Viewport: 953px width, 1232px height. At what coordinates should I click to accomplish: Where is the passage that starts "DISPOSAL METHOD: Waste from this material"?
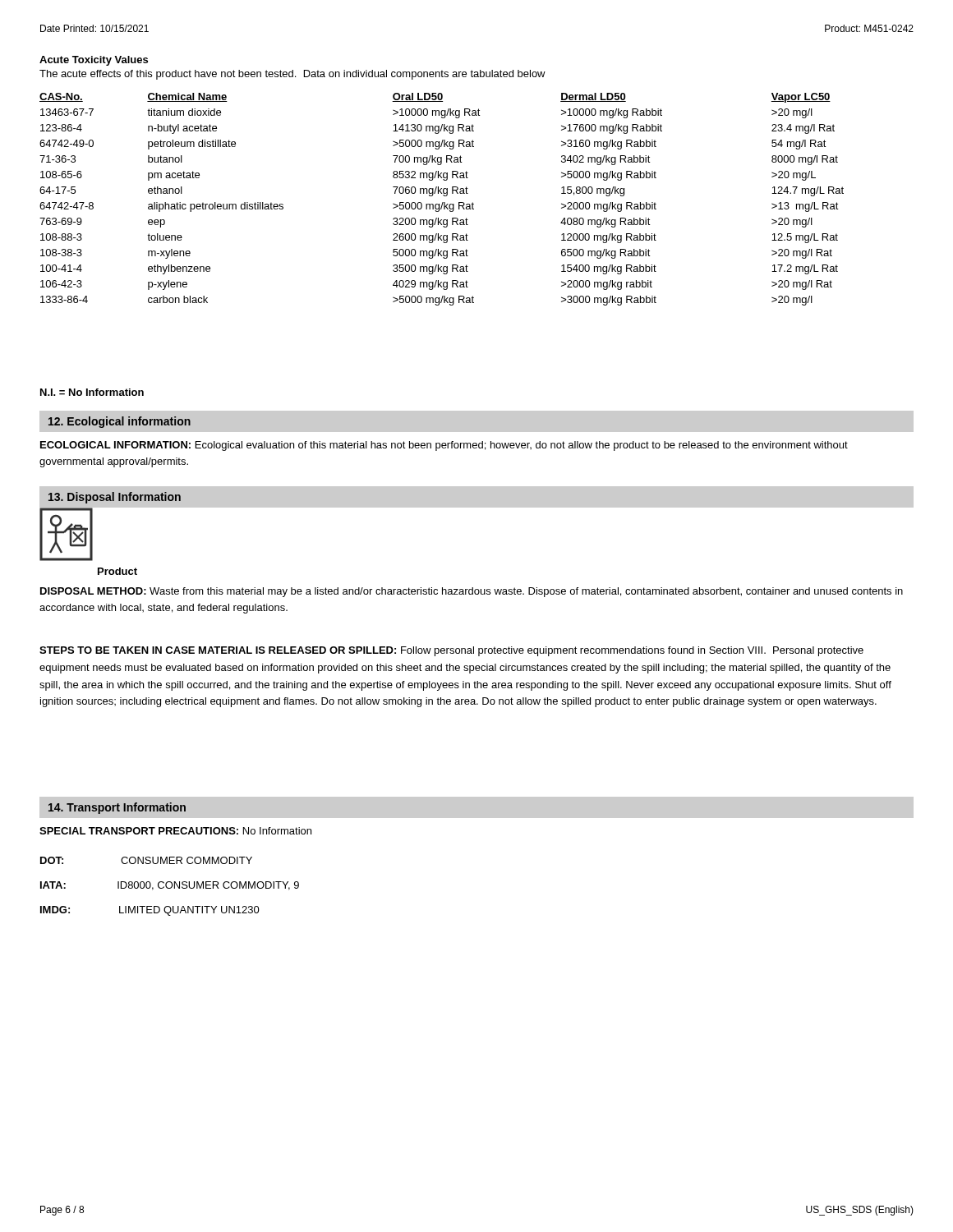[471, 599]
